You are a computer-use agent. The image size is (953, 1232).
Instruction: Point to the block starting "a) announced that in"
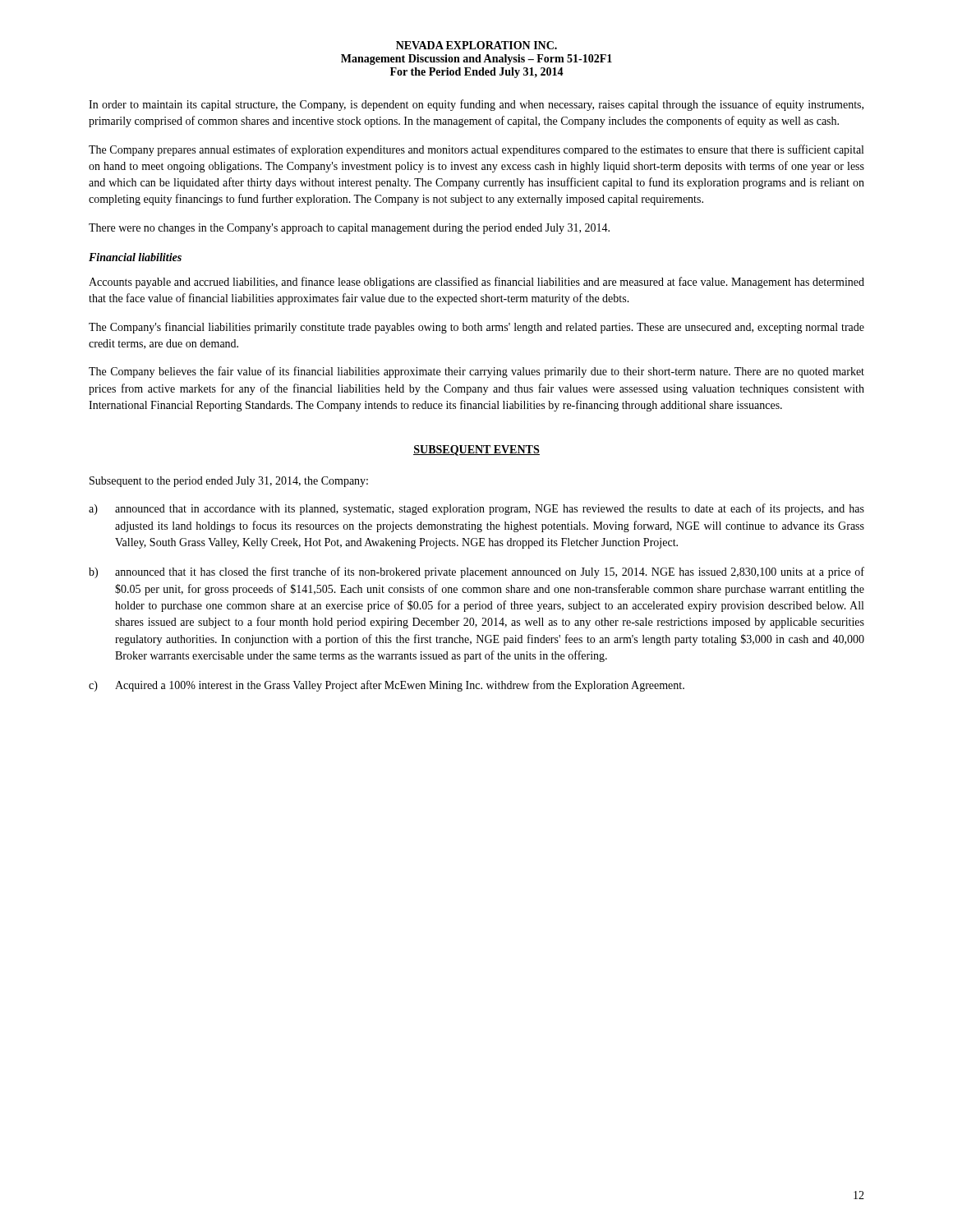[x=476, y=526]
